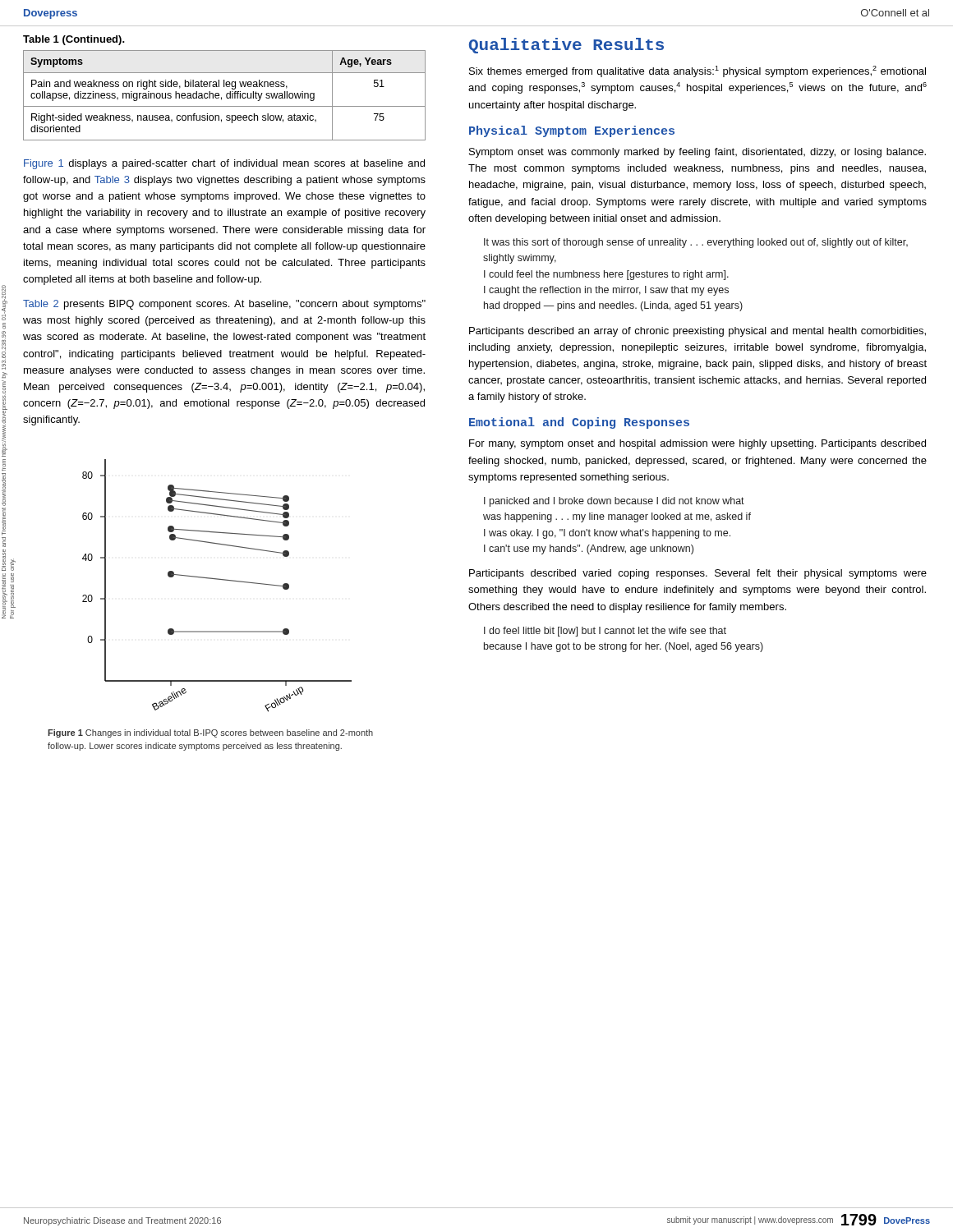Click on the caption that reads "Table 1 (Continued)."
Screen dimensions: 1232x953
[74, 39]
